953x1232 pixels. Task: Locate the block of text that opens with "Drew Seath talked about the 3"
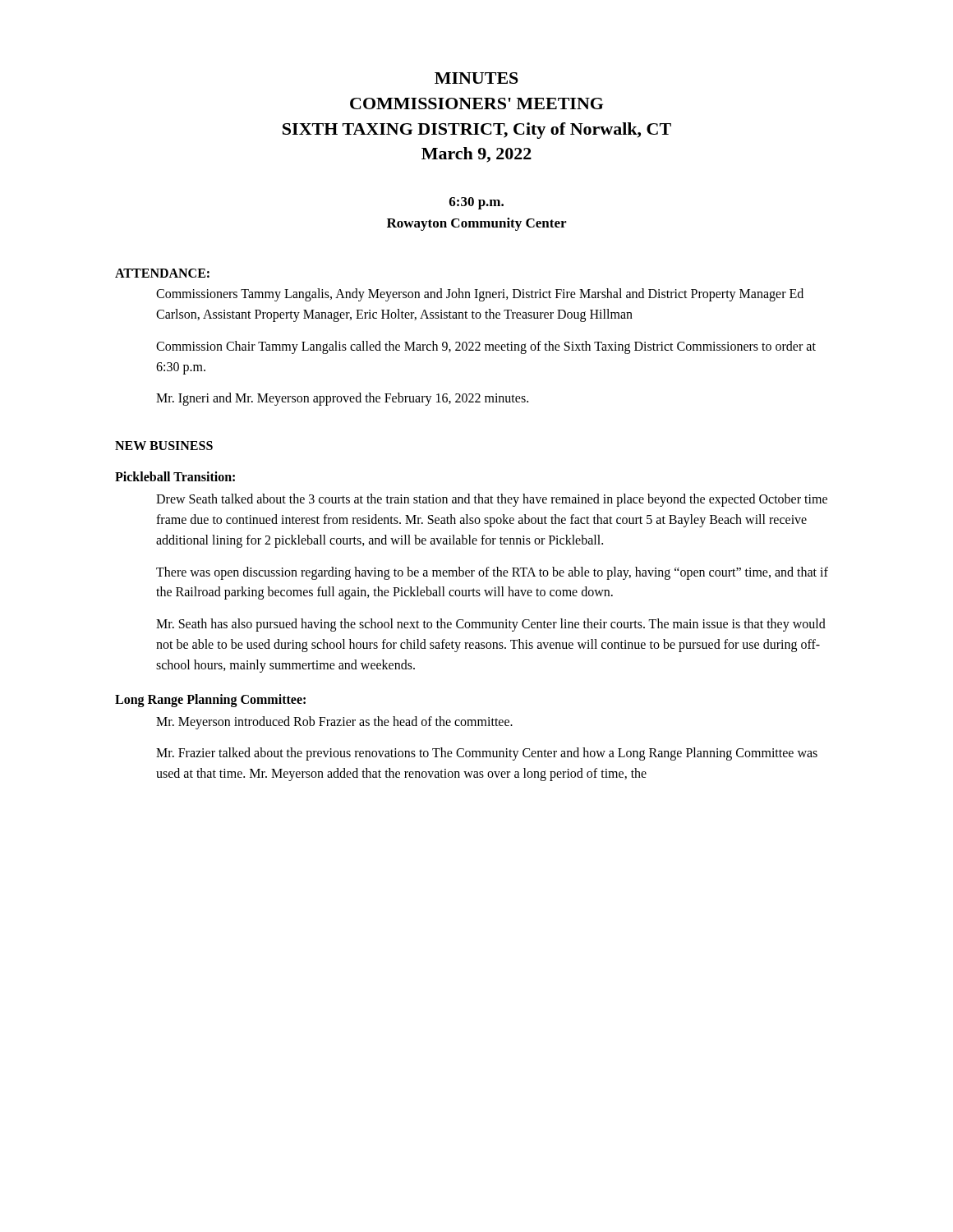(492, 519)
